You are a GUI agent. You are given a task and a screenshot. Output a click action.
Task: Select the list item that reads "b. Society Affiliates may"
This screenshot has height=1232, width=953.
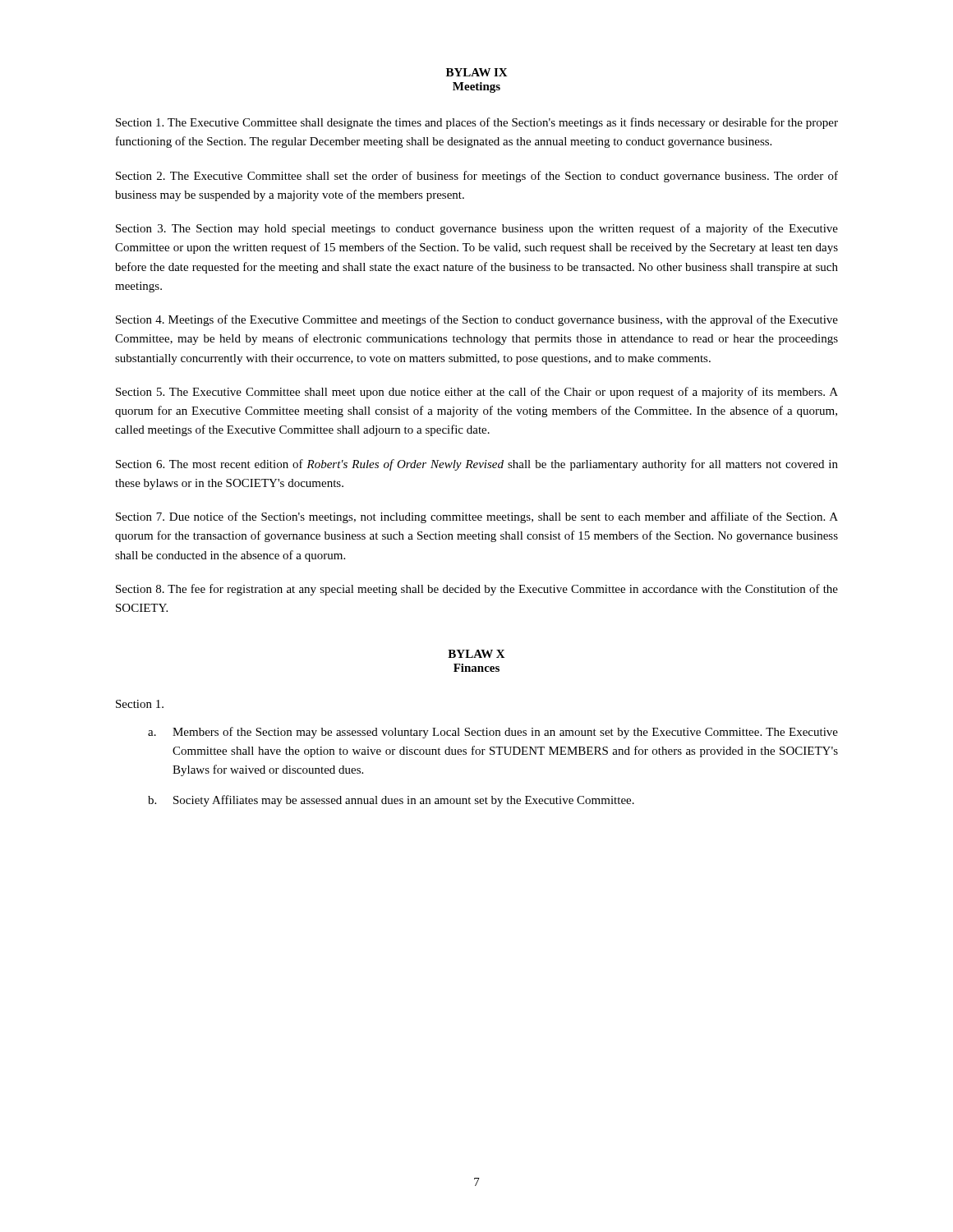pos(493,801)
